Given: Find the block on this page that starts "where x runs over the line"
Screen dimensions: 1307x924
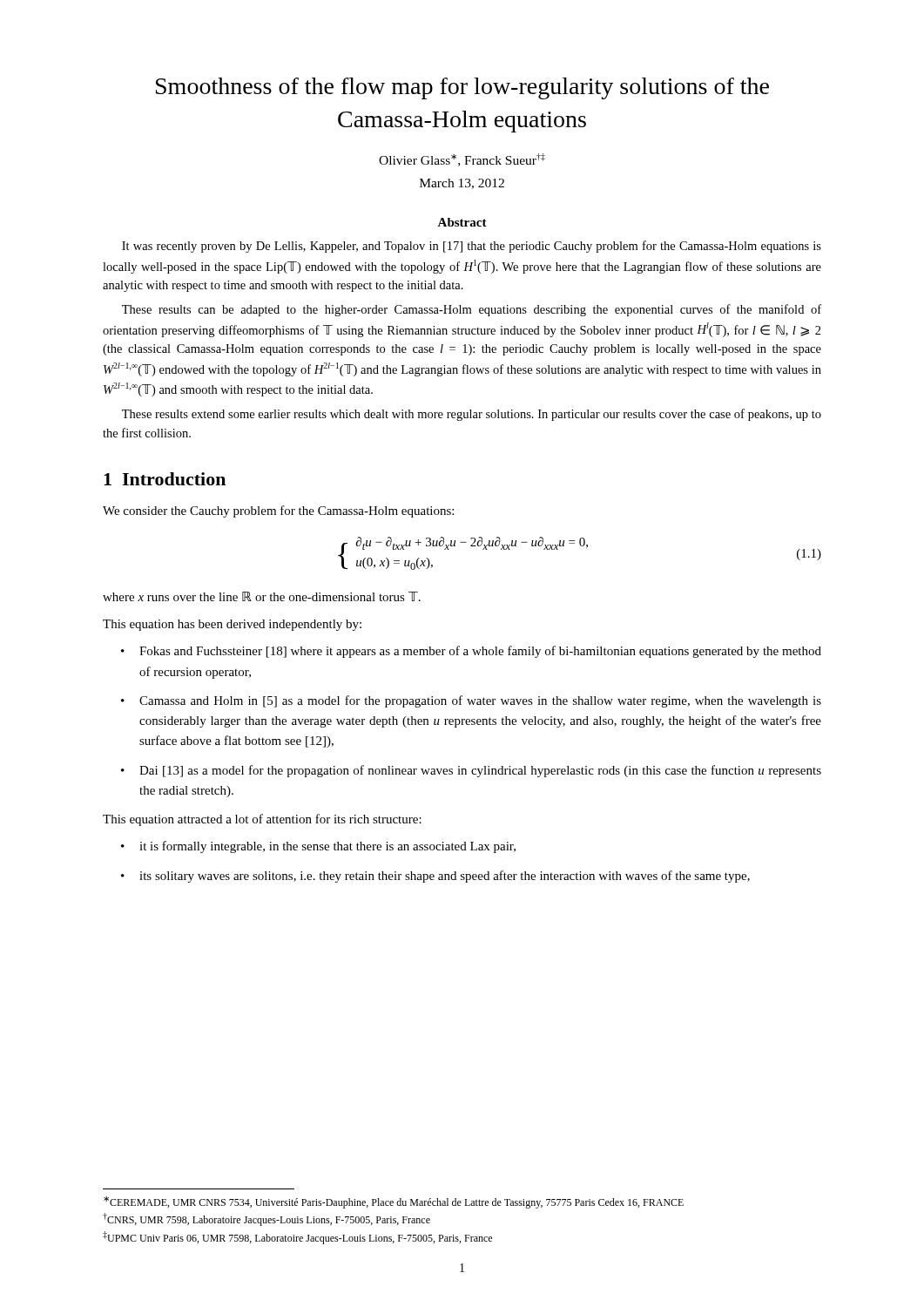Looking at the screenshot, I should [x=262, y=597].
